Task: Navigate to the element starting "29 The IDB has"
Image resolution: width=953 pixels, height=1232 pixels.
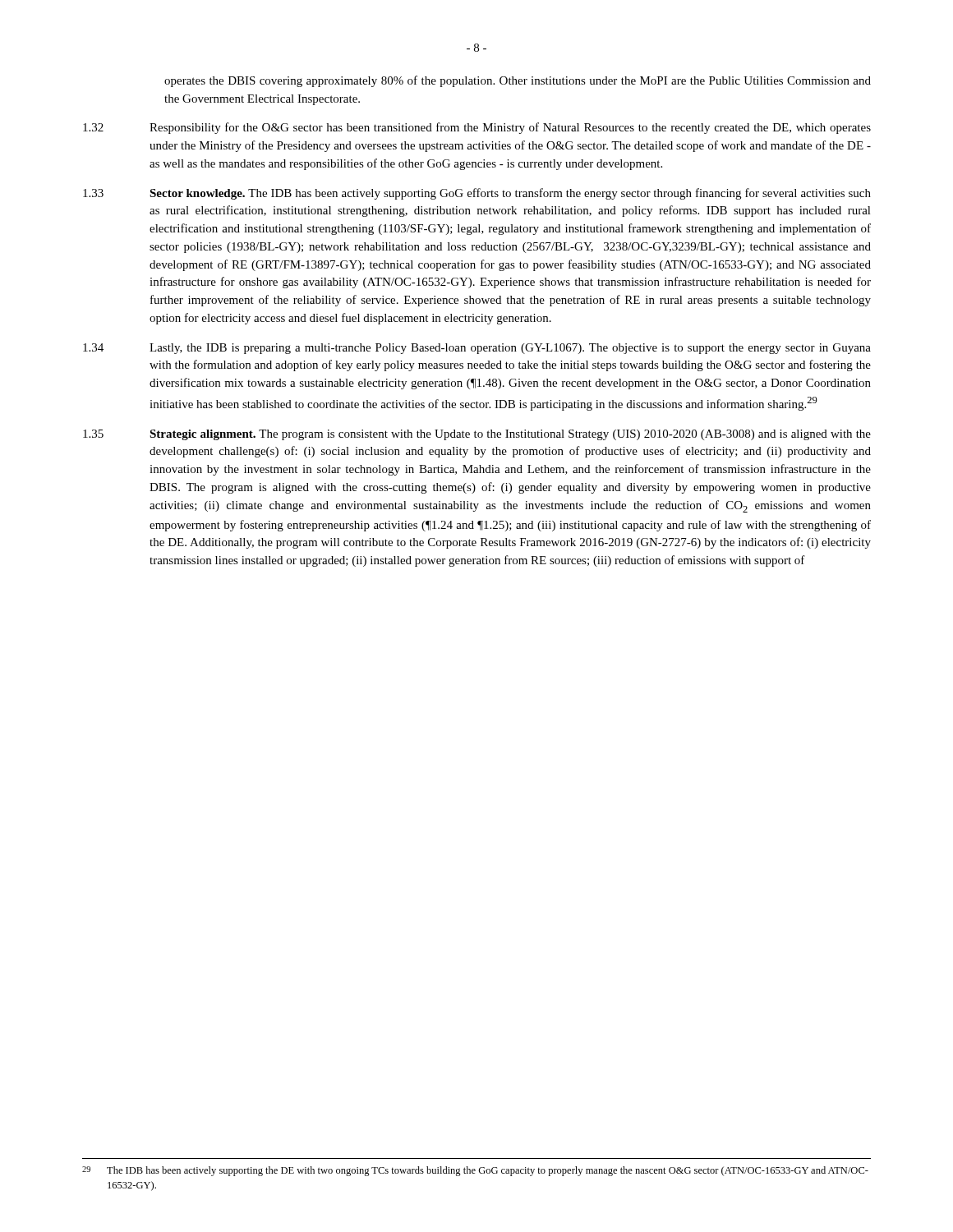Action: tap(476, 1178)
